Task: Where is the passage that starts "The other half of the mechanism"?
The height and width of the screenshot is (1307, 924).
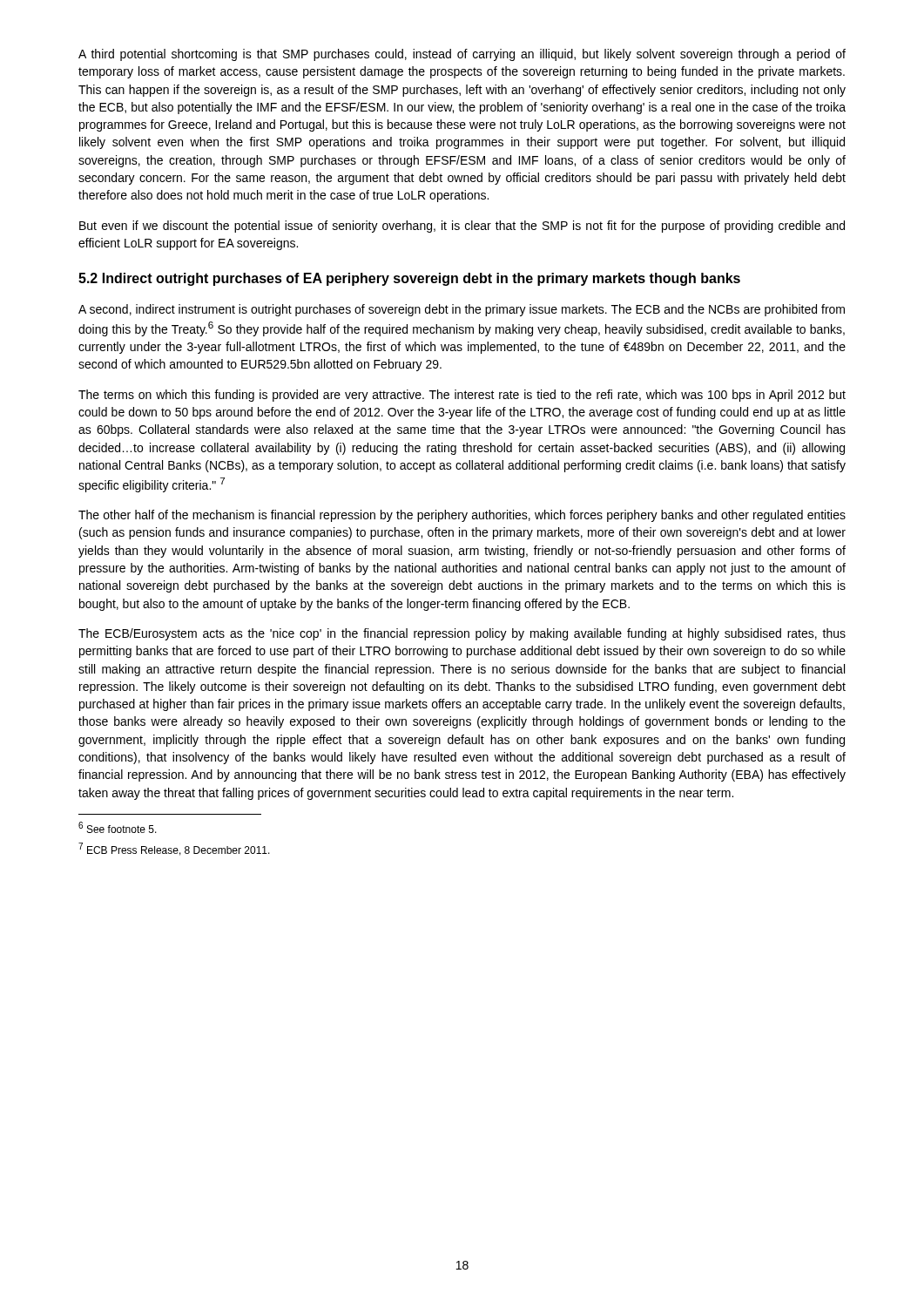Action: 462,559
